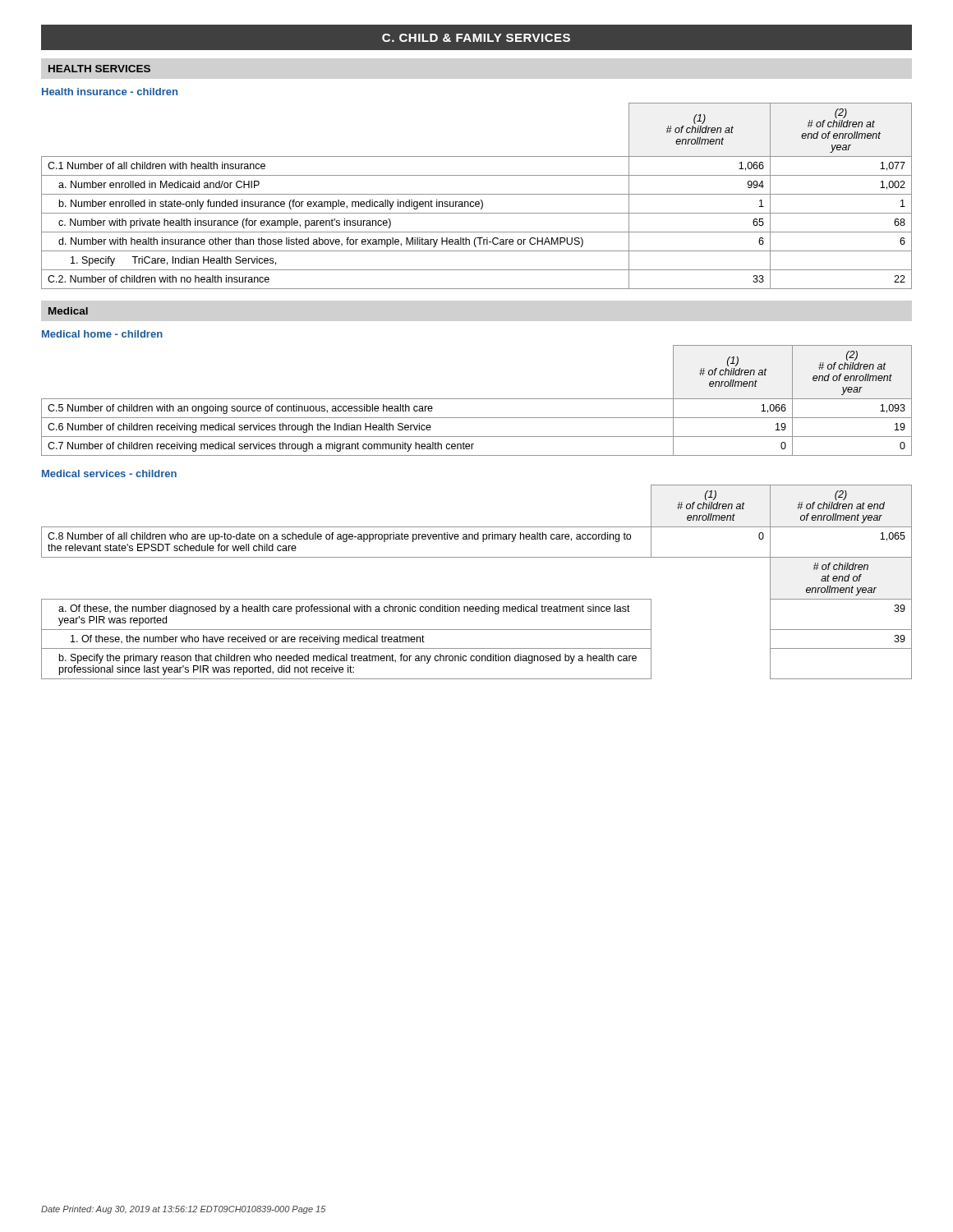The height and width of the screenshot is (1232, 953).
Task: Select the section header with the text "Health insurance -"
Action: (110, 92)
